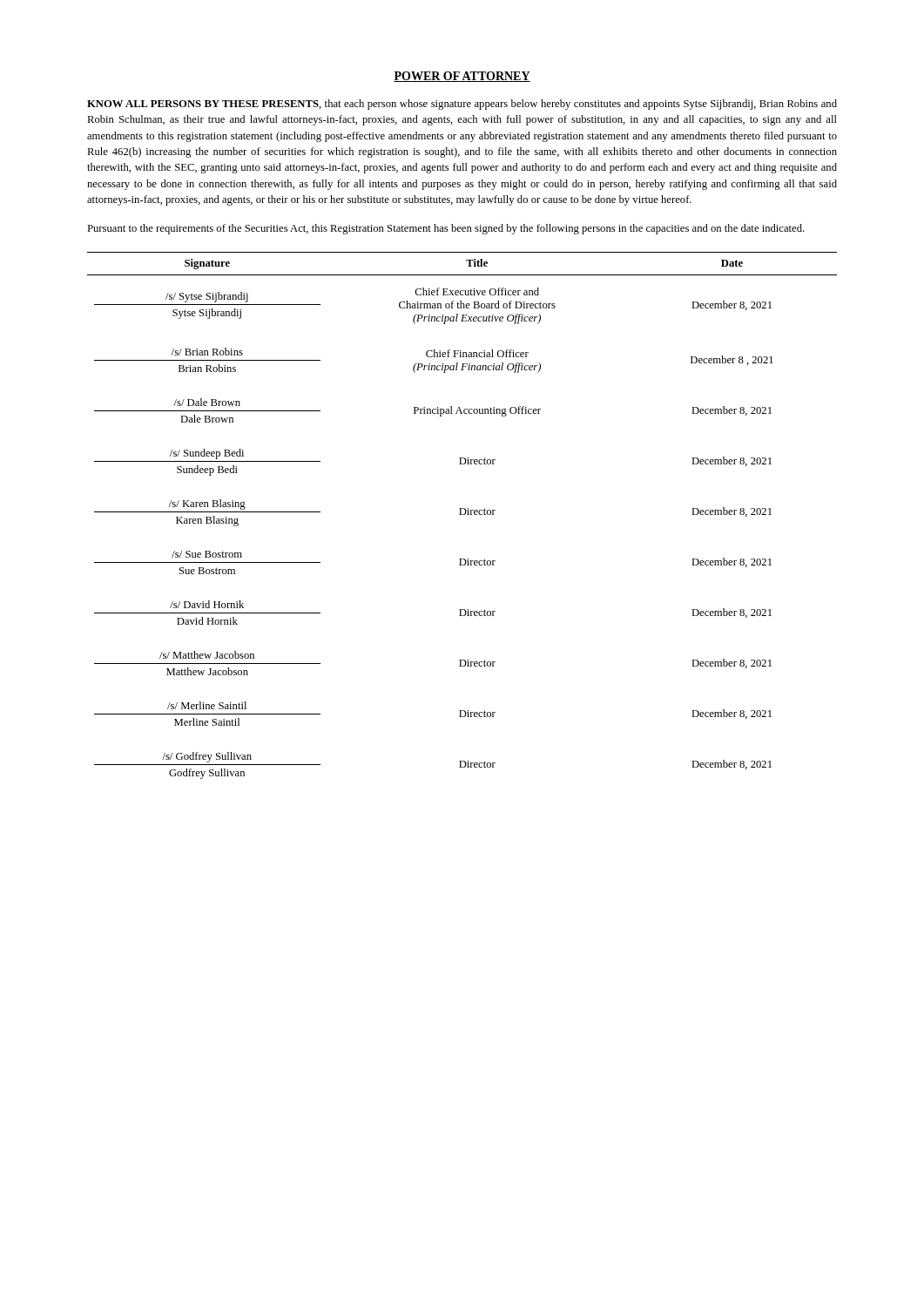
Task: Select the block starting "Pursuant to the requirements"
Action: click(x=446, y=228)
